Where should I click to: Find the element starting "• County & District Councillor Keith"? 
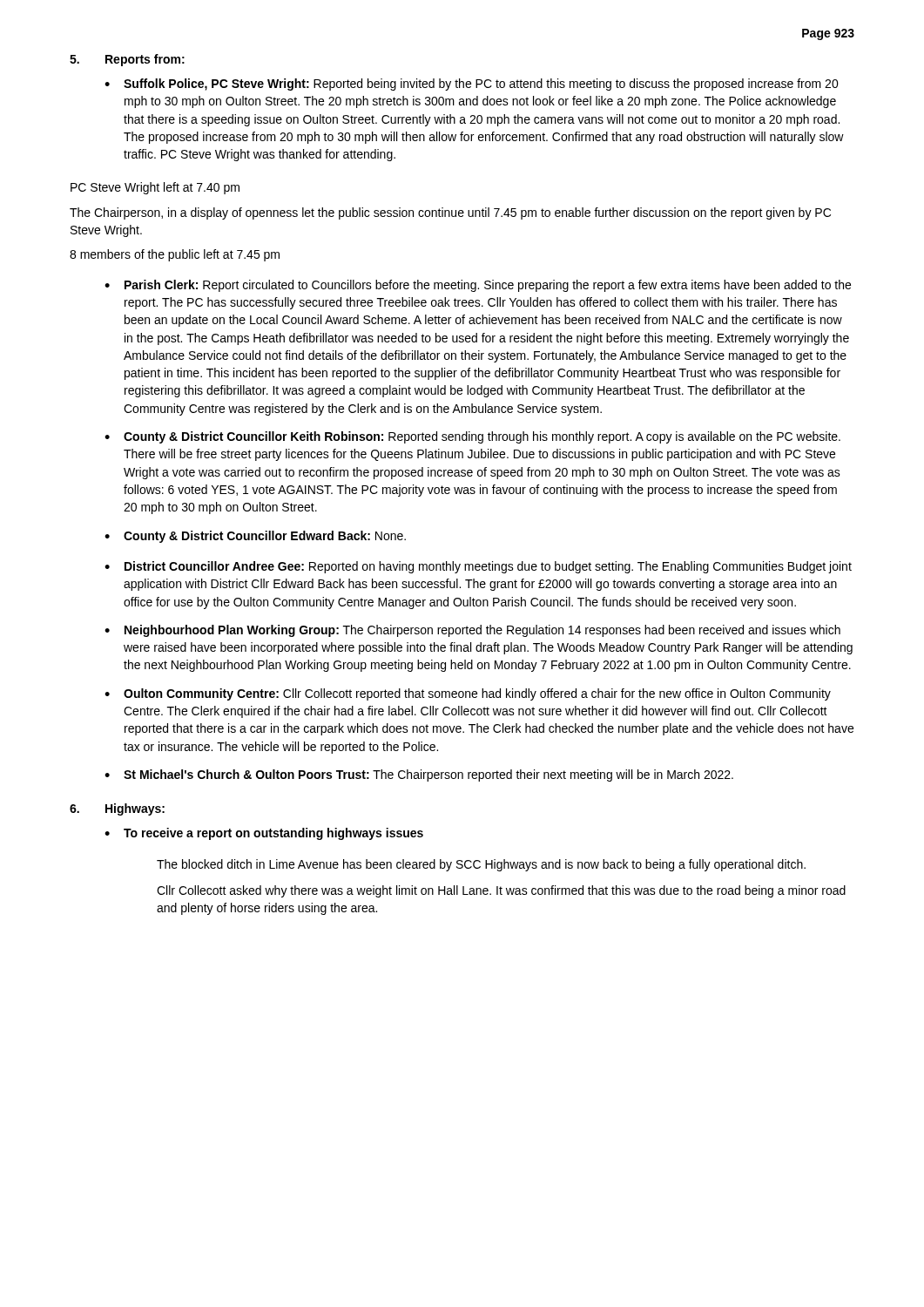[x=479, y=472]
